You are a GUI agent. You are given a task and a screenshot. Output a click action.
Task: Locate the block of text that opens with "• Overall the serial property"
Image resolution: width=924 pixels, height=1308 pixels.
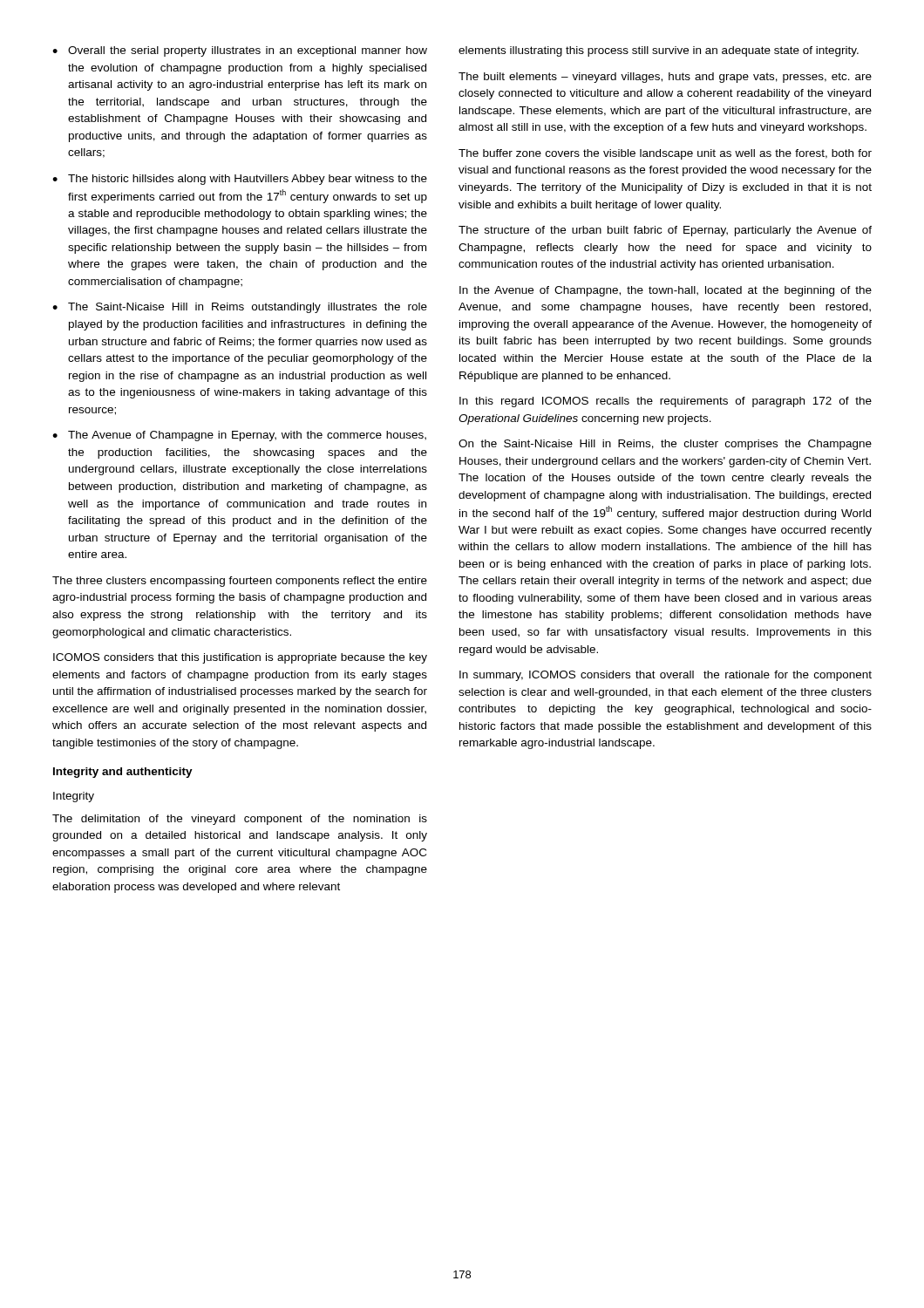(240, 102)
